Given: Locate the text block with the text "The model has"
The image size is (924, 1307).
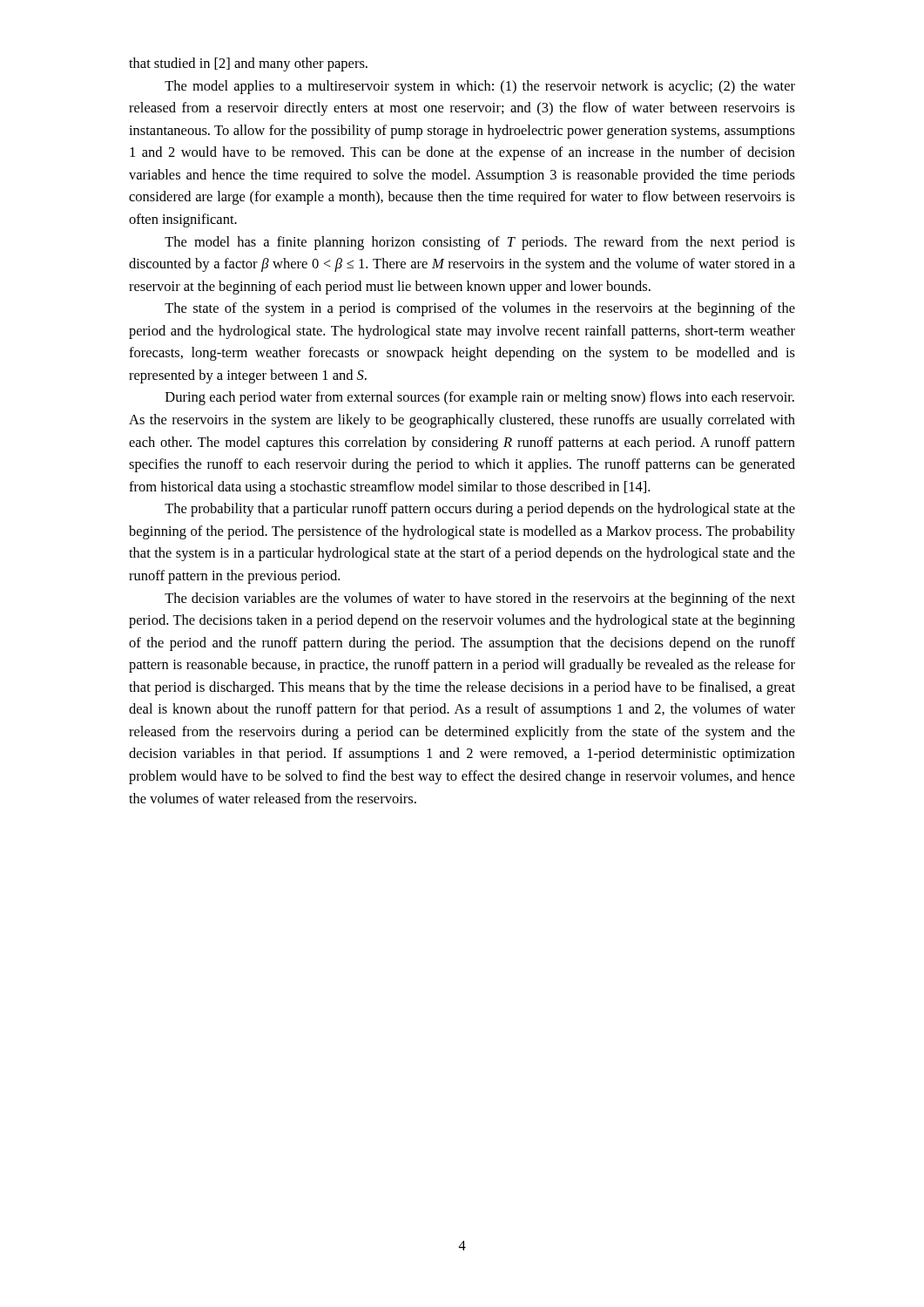Looking at the screenshot, I should pyautogui.click(x=462, y=264).
